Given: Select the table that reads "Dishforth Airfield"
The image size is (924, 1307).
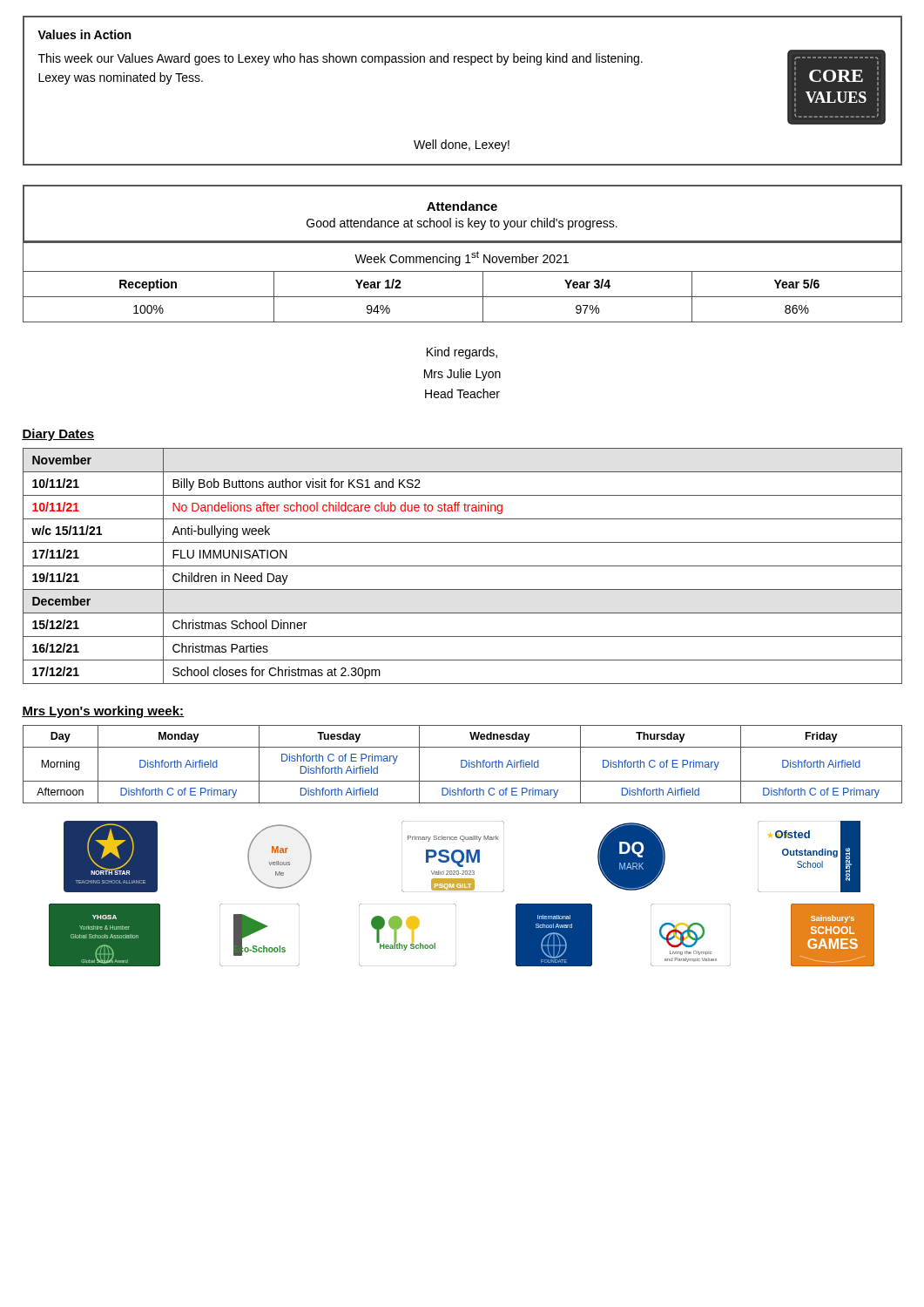Looking at the screenshot, I should click(462, 764).
